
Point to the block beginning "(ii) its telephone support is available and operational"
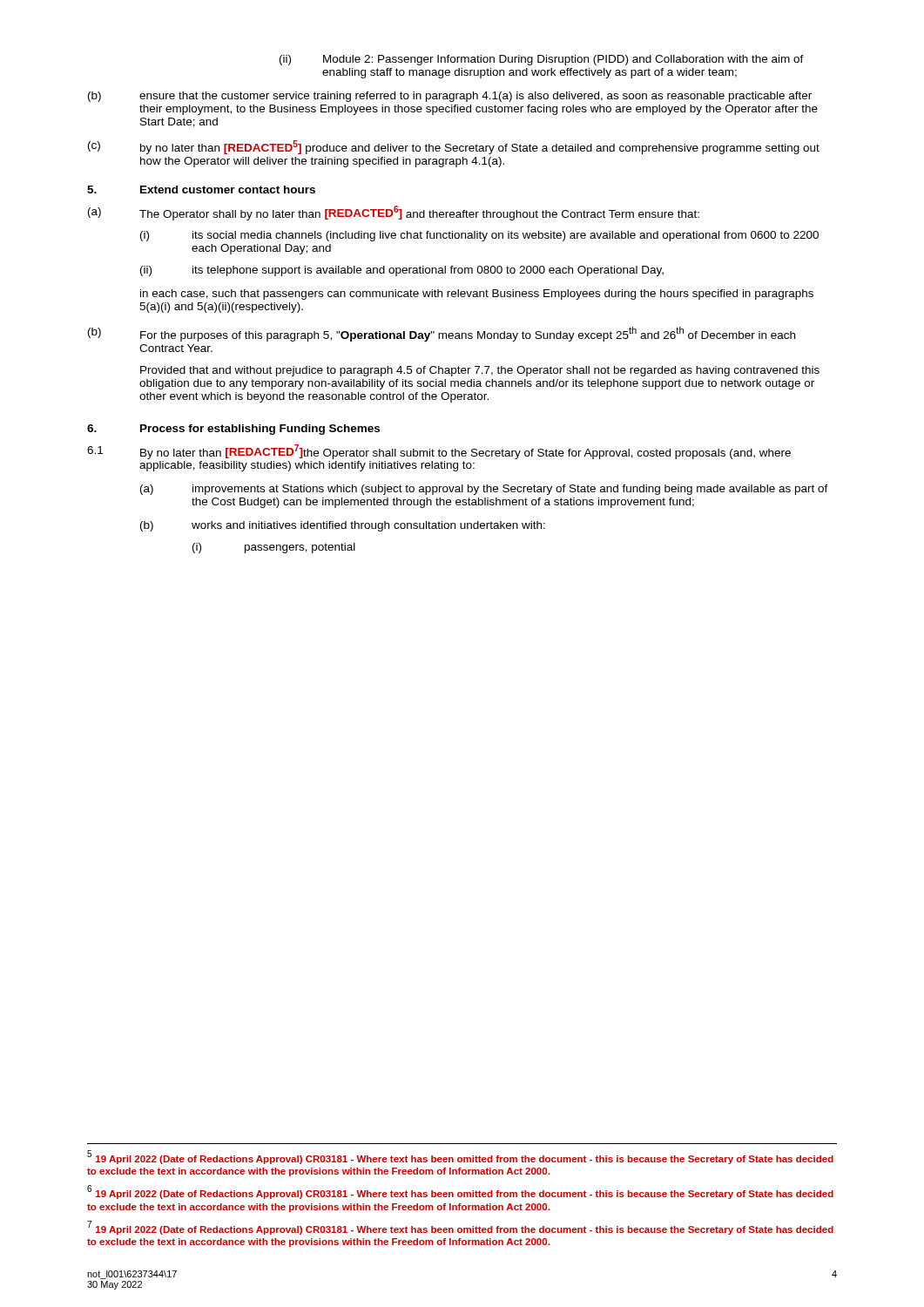point(488,270)
